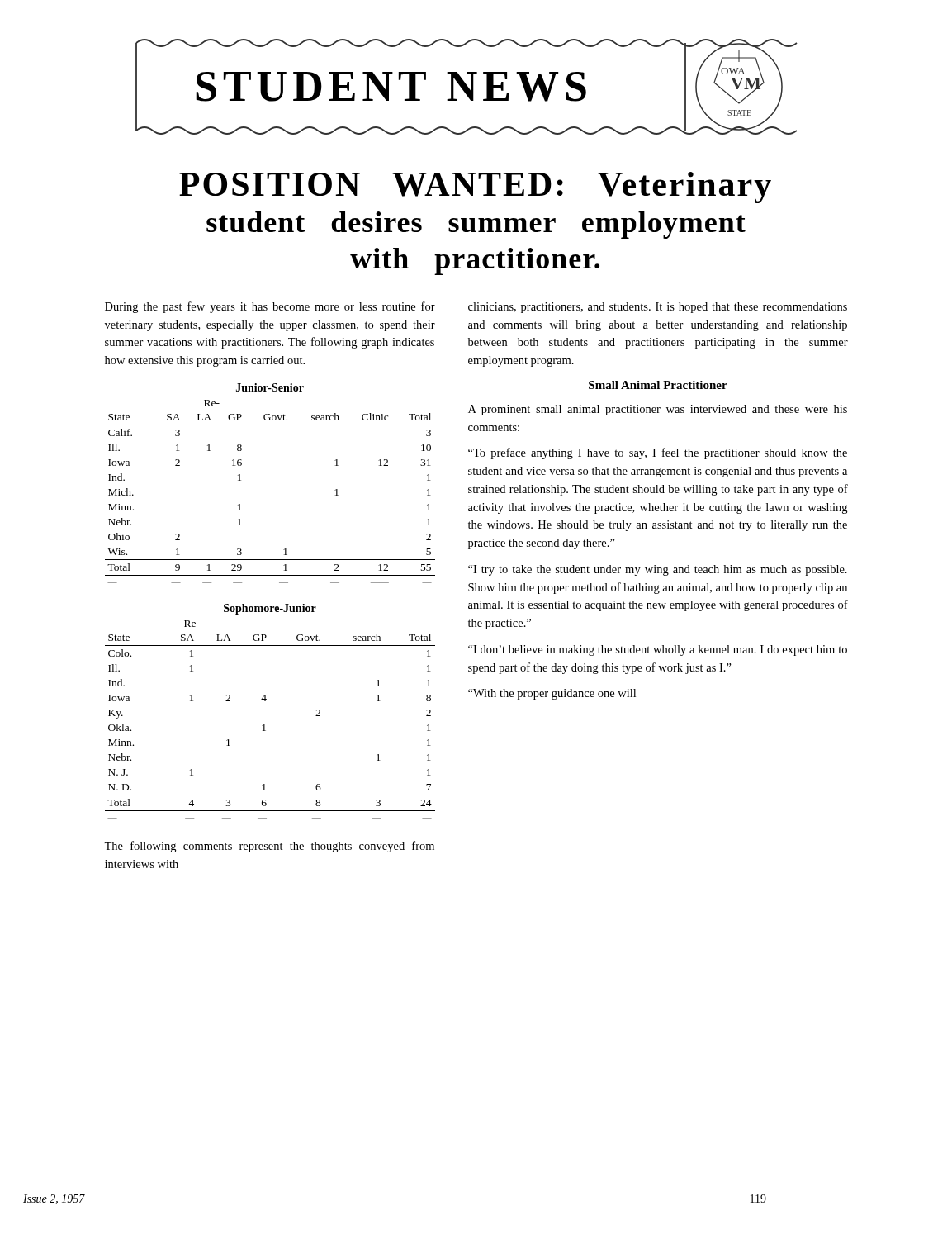
Task: Locate the text "“With the proper guidance one will"
Action: [x=552, y=693]
